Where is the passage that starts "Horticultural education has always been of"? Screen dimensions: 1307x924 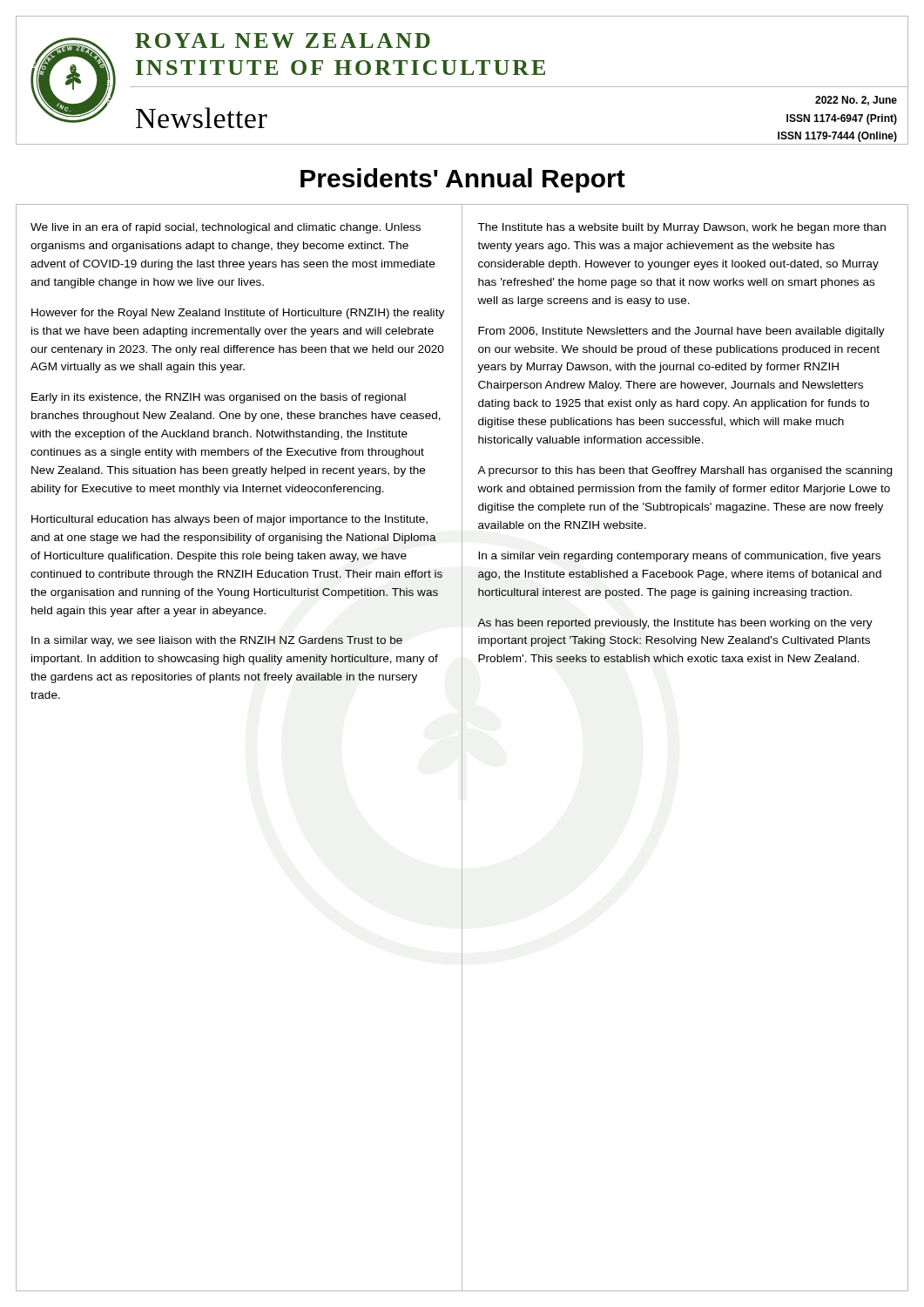[237, 564]
